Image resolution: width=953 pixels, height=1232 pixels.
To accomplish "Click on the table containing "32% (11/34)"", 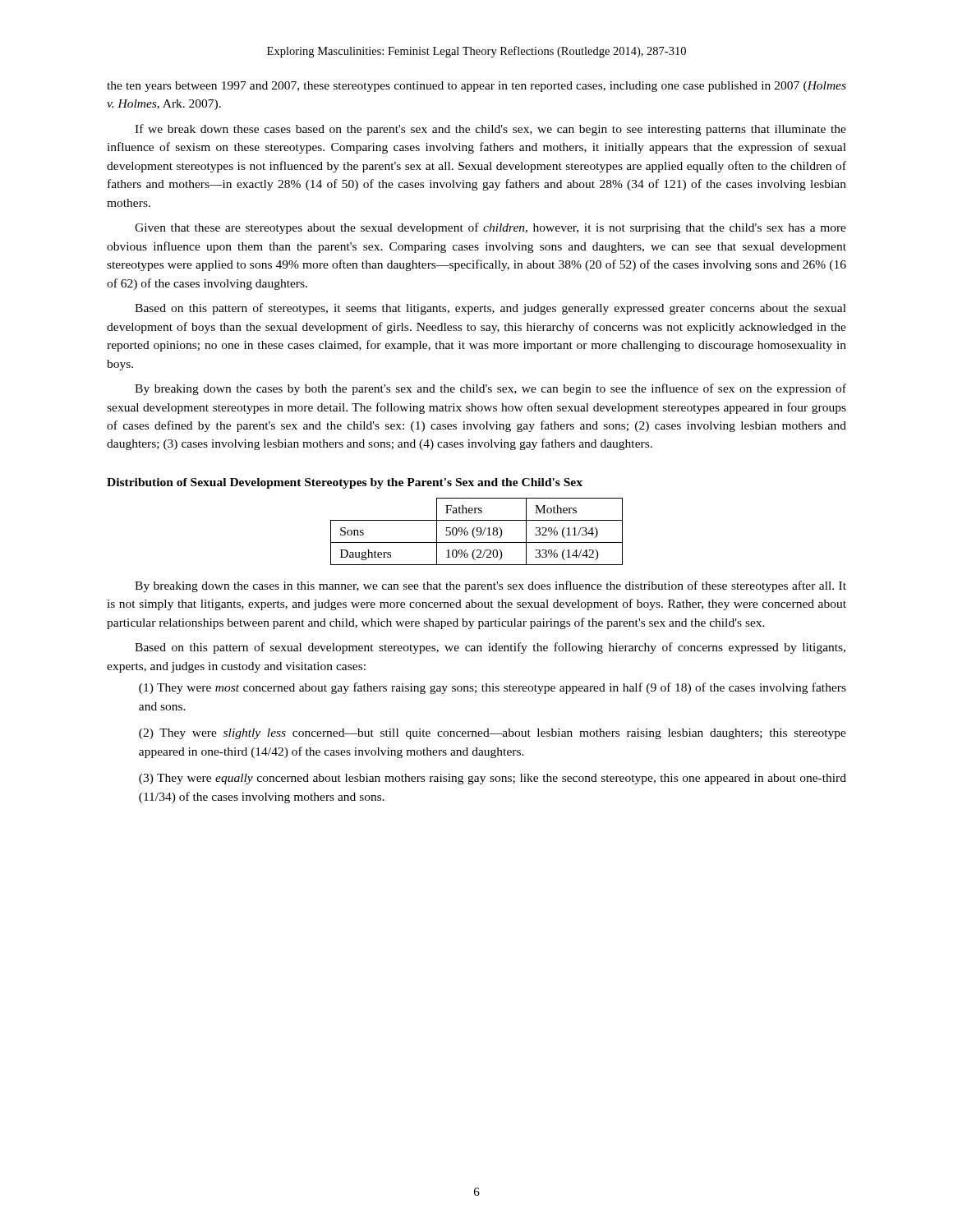I will click(476, 531).
